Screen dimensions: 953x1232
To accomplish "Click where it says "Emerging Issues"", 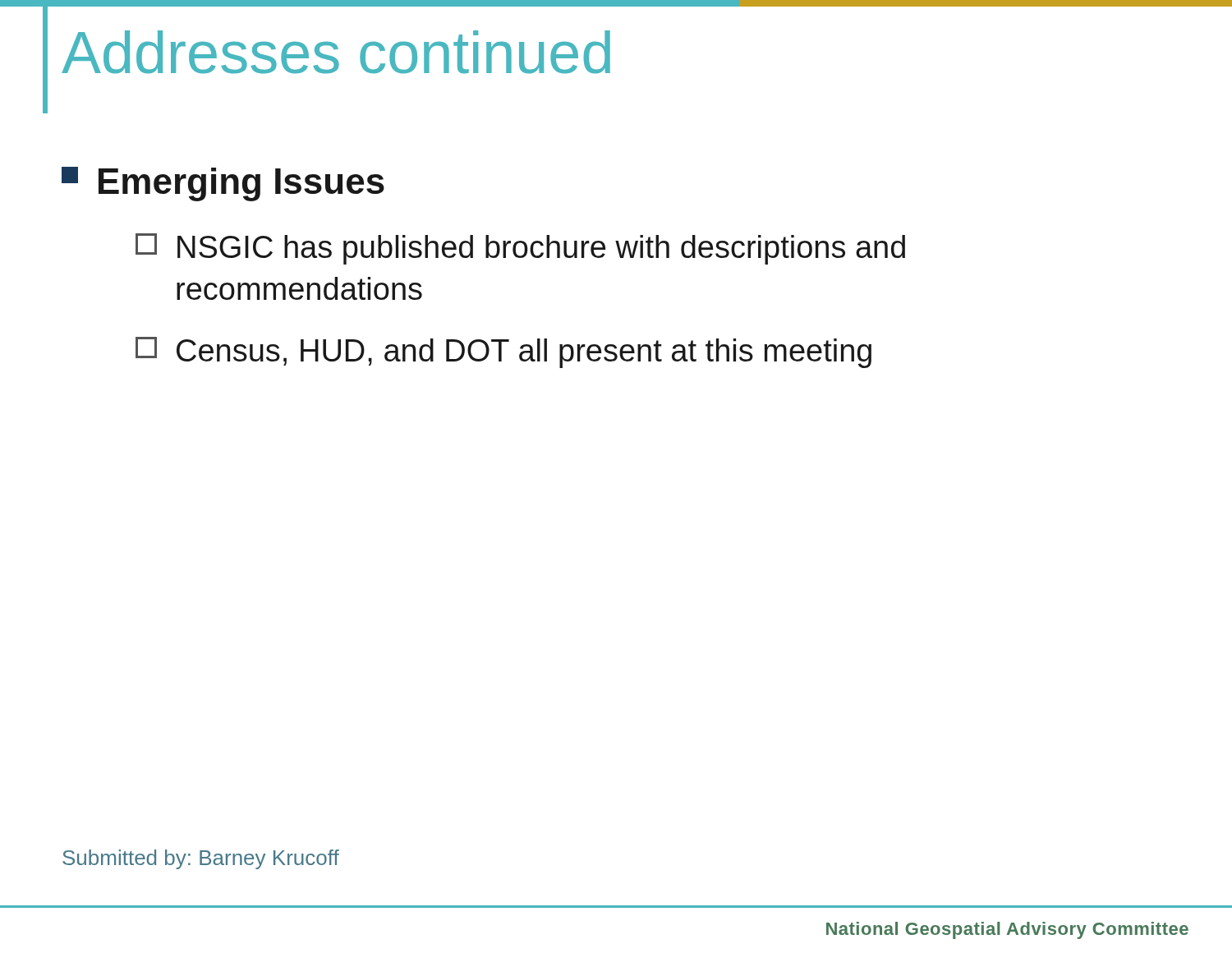I will (x=223, y=182).
